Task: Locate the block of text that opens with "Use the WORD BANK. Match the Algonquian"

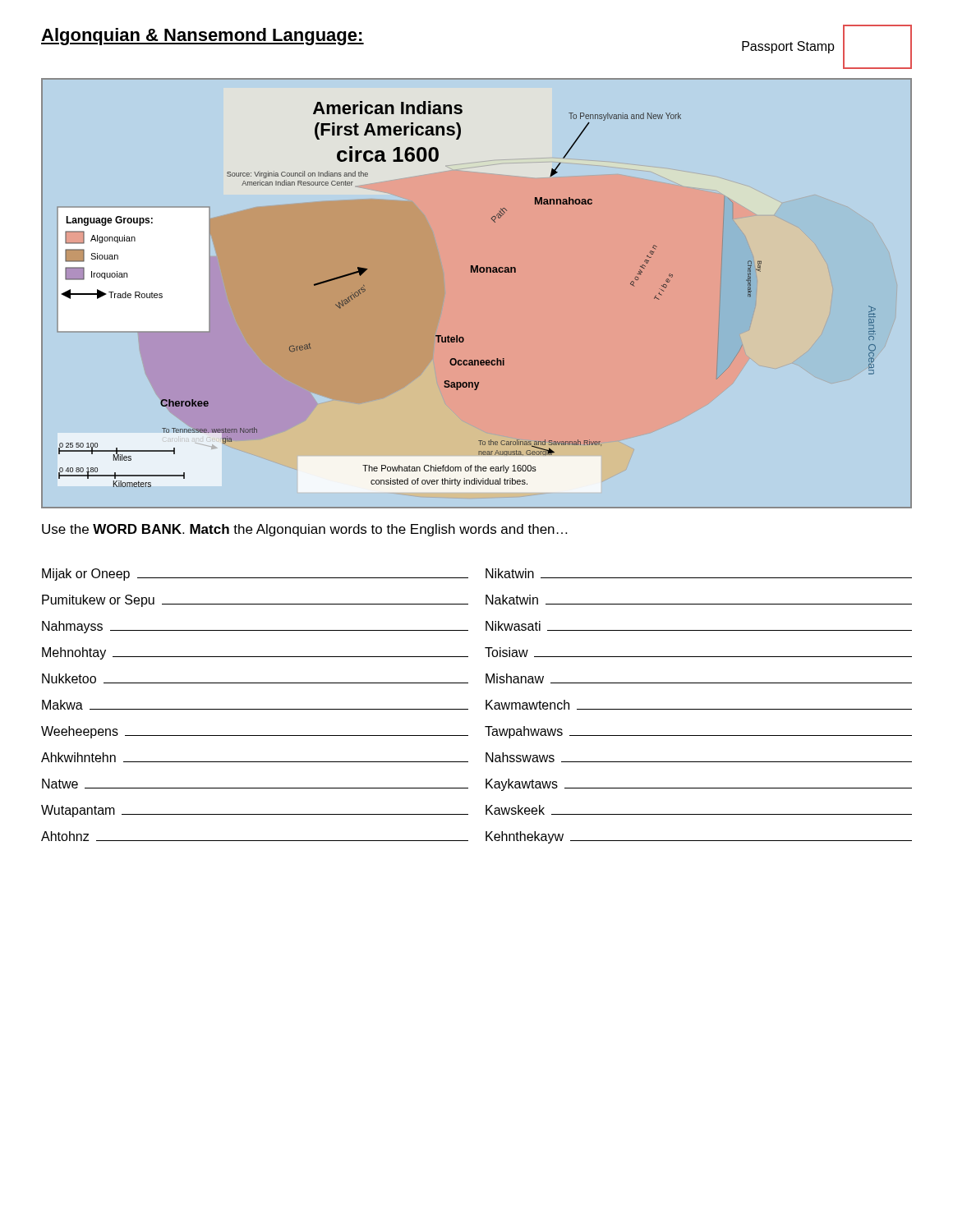Action: point(305,529)
